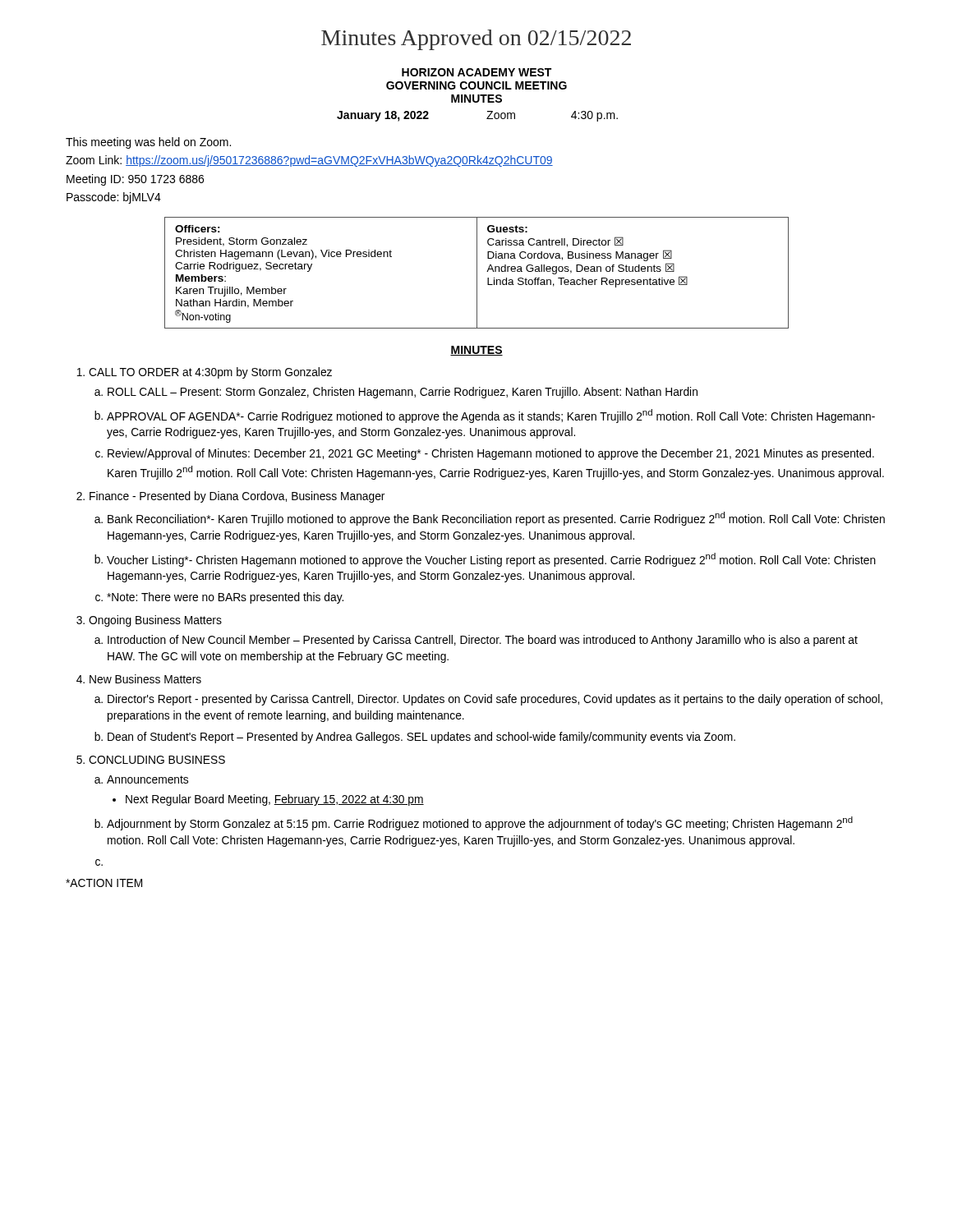Find a table
953x1232 pixels.
click(476, 272)
